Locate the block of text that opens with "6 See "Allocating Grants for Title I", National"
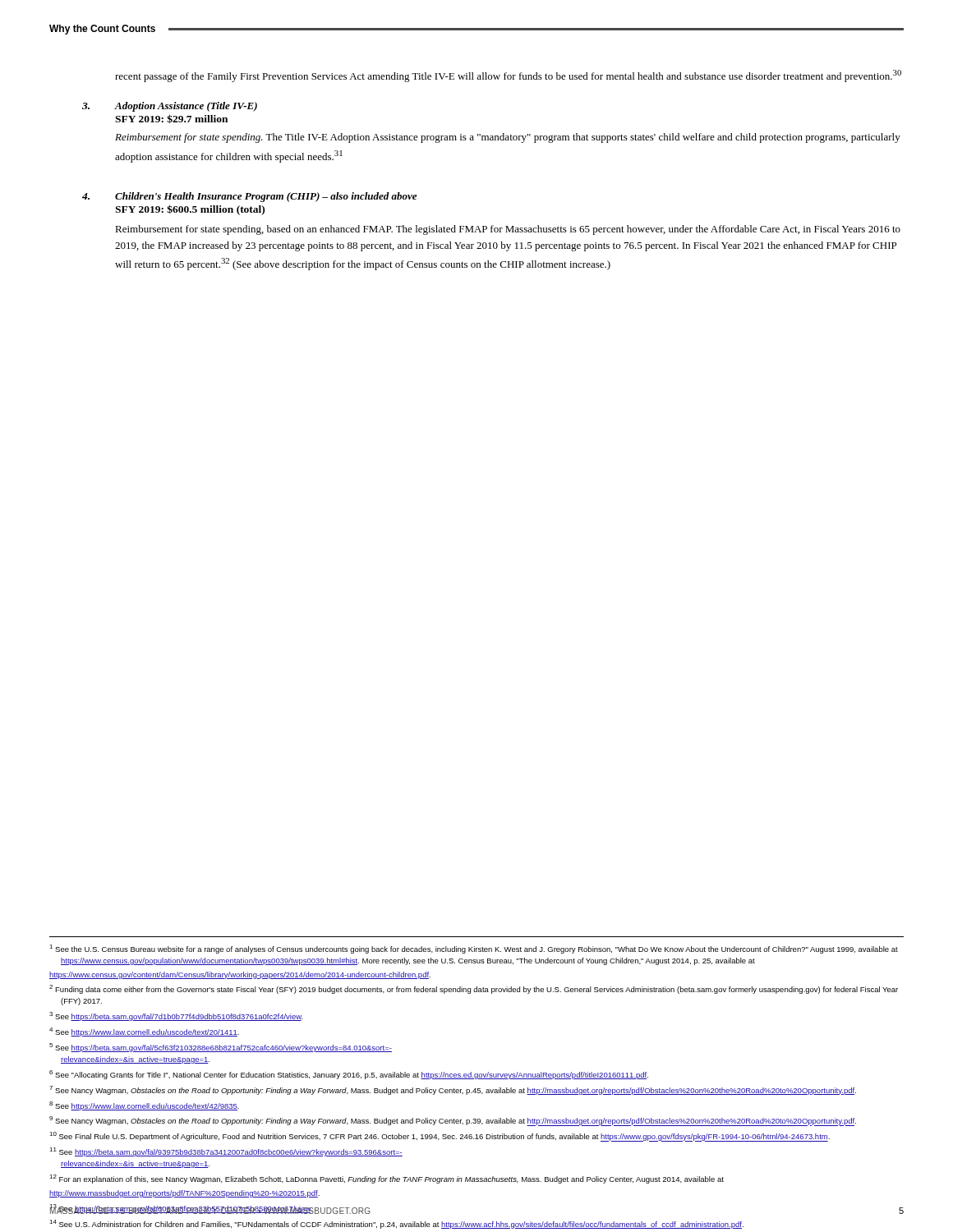The height and width of the screenshot is (1232, 953). [349, 1074]
